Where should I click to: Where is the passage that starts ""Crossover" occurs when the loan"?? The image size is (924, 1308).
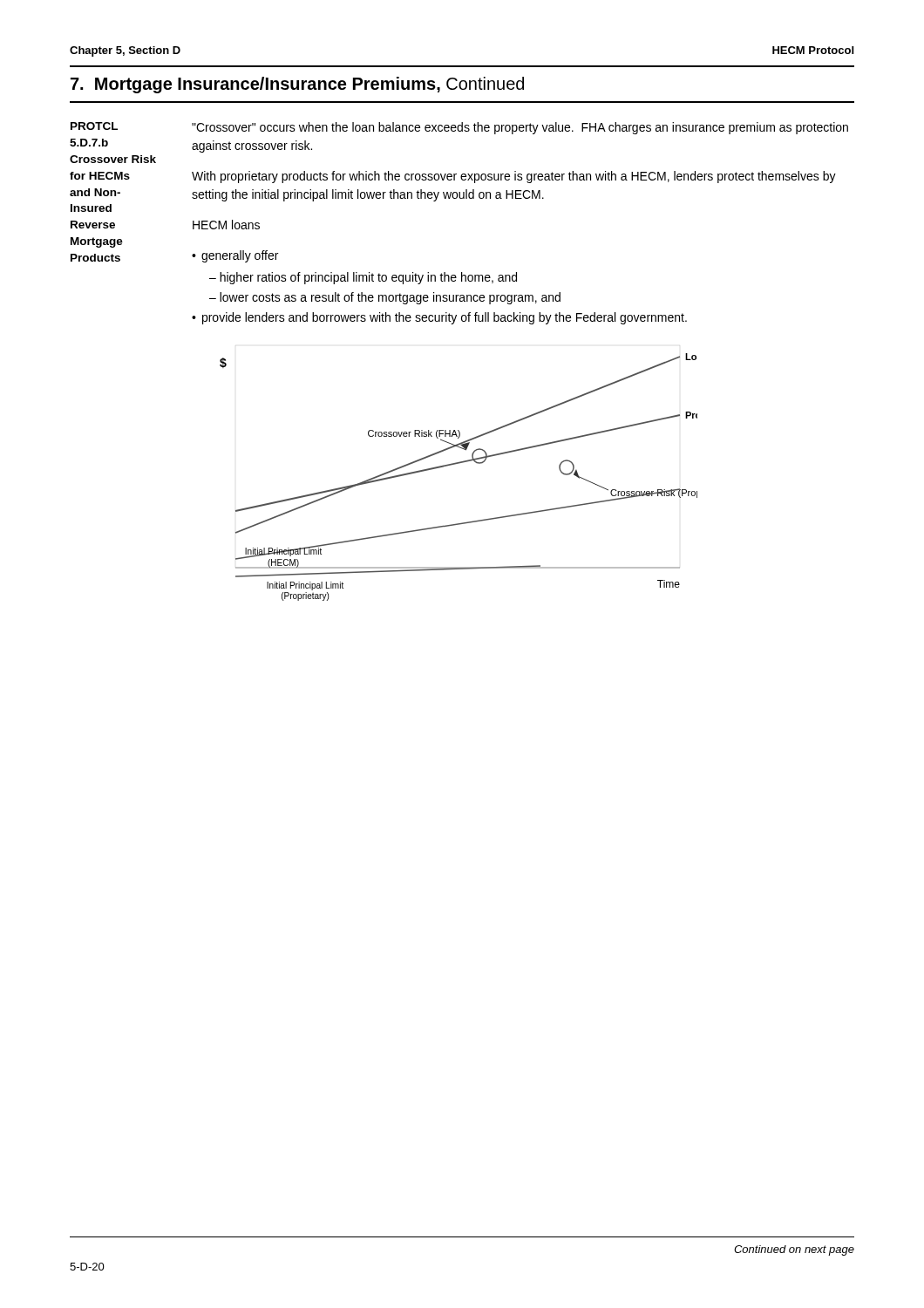click(x=523, y=137)
